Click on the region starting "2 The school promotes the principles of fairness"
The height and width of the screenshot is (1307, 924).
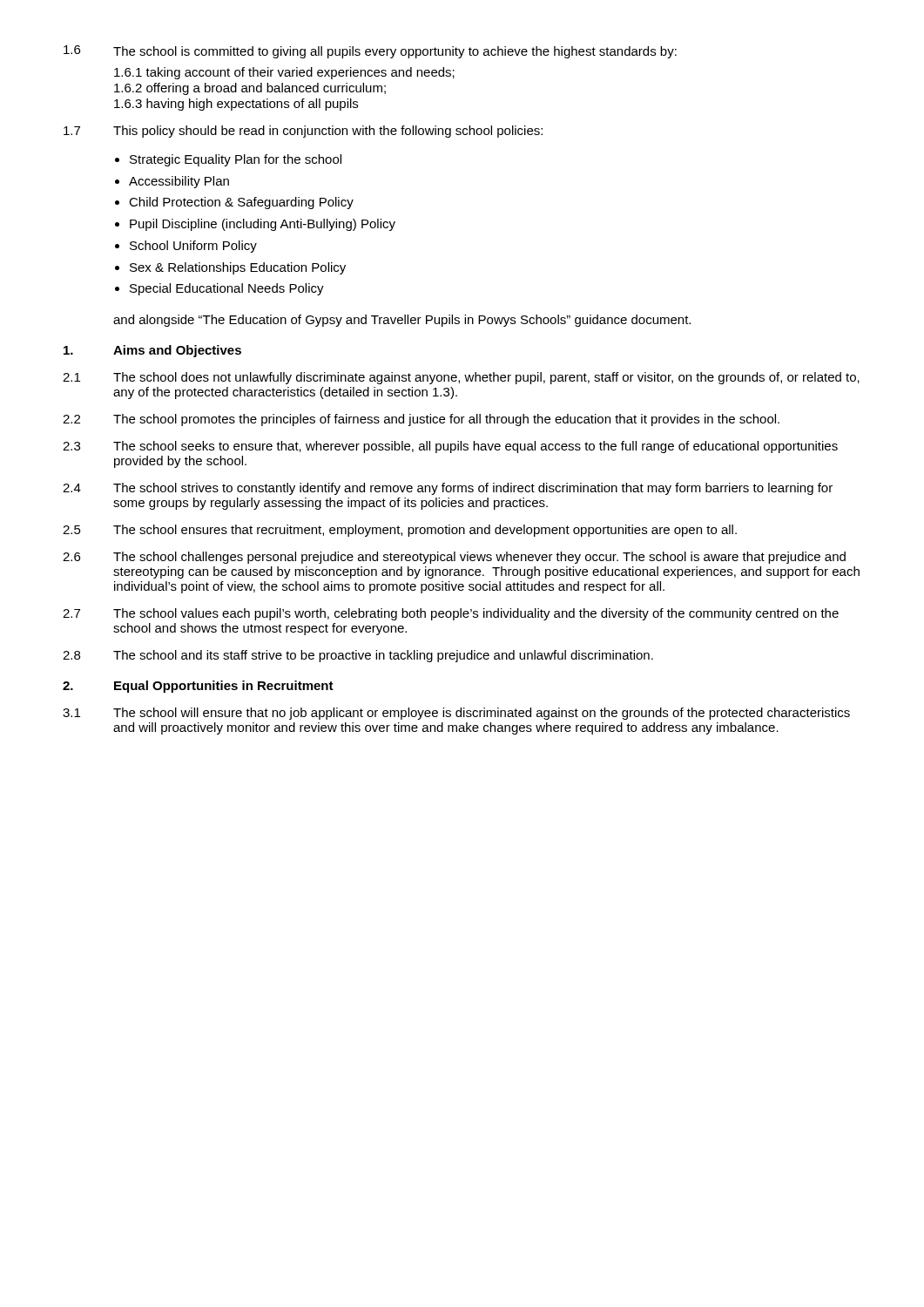pos(462,419)
